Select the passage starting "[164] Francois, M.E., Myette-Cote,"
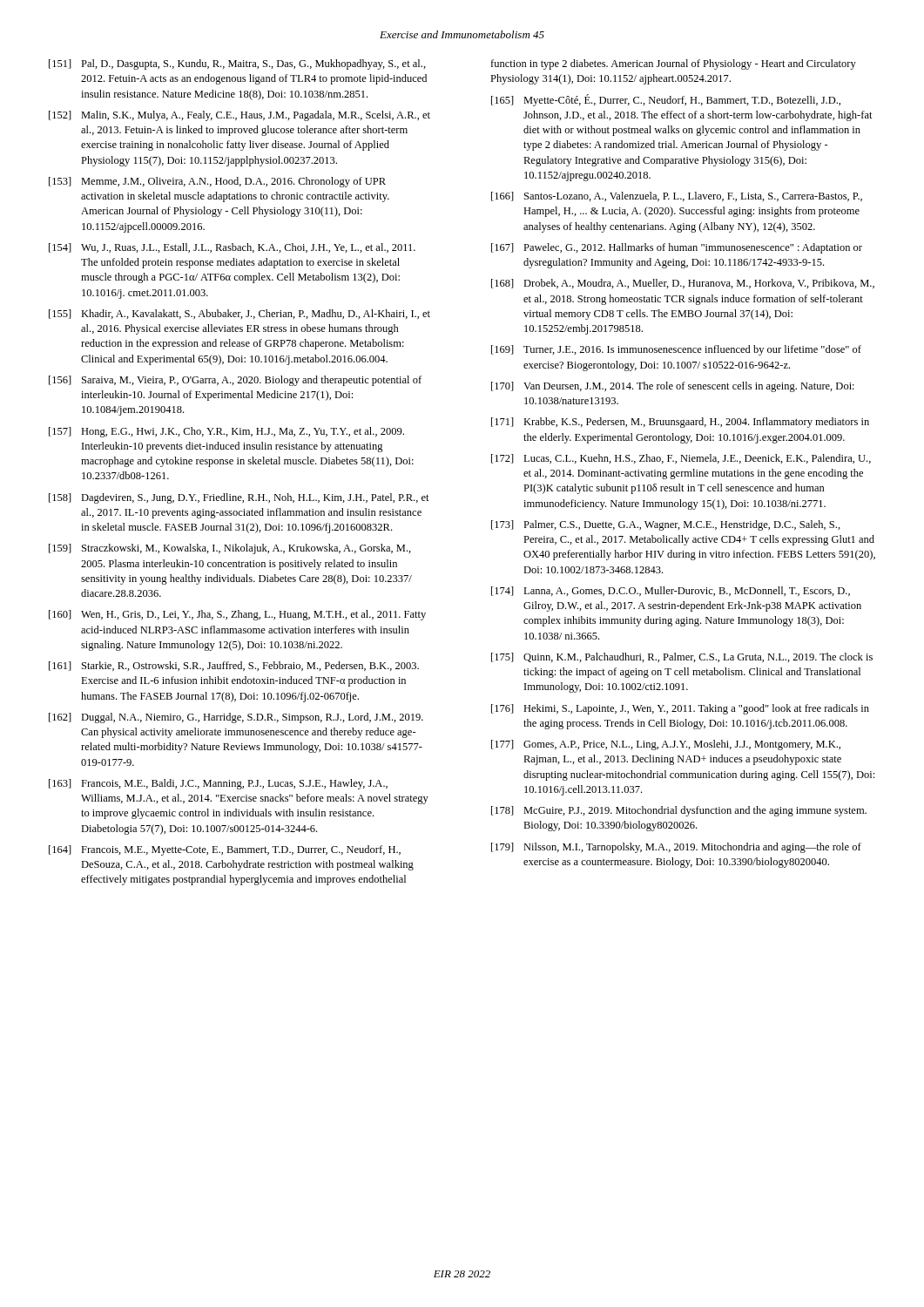This screenshot has height=1307, width=924. [239, 865]
